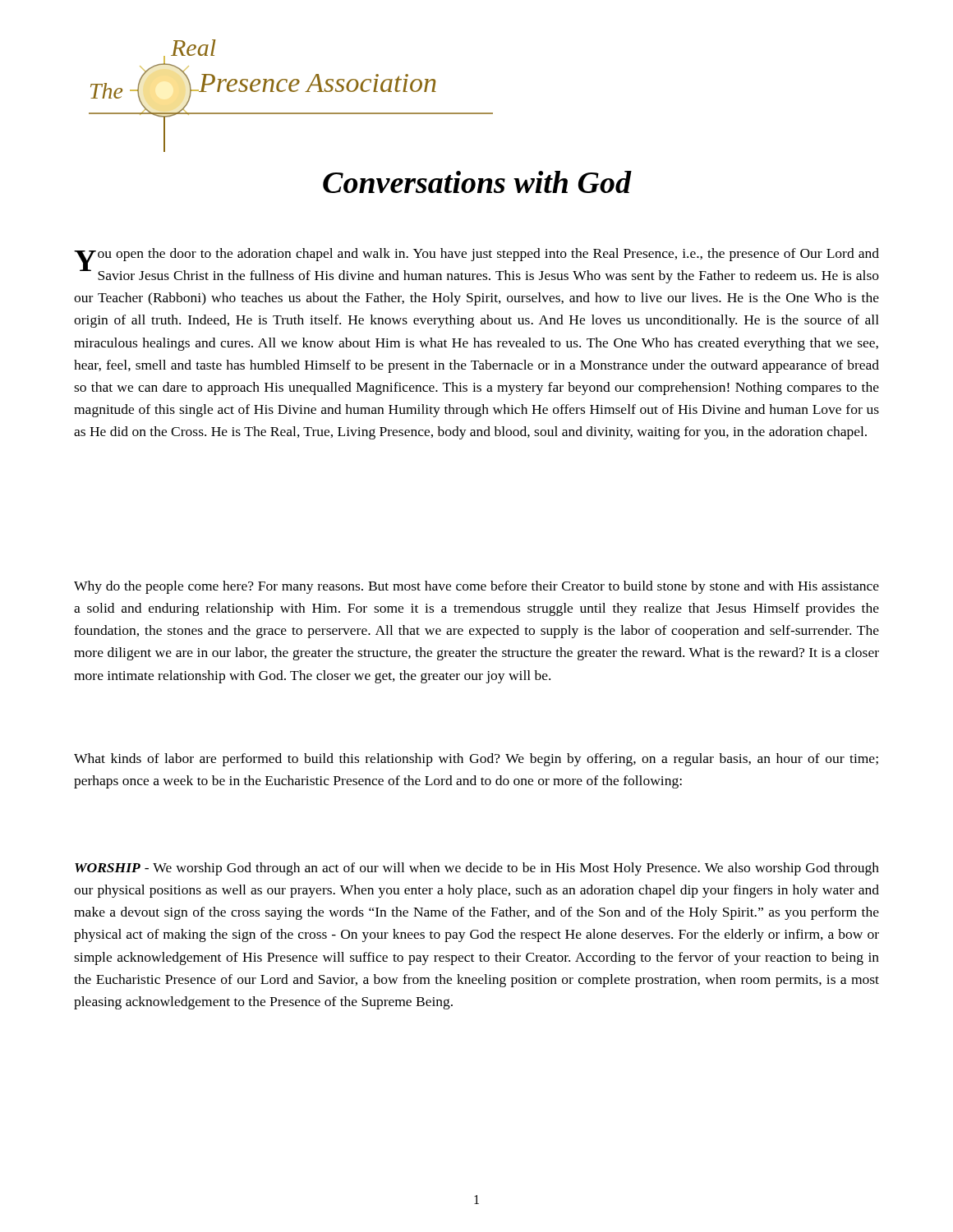Find the title
The width and height of the screenshot is (953, 1232).
pos(476,182)
